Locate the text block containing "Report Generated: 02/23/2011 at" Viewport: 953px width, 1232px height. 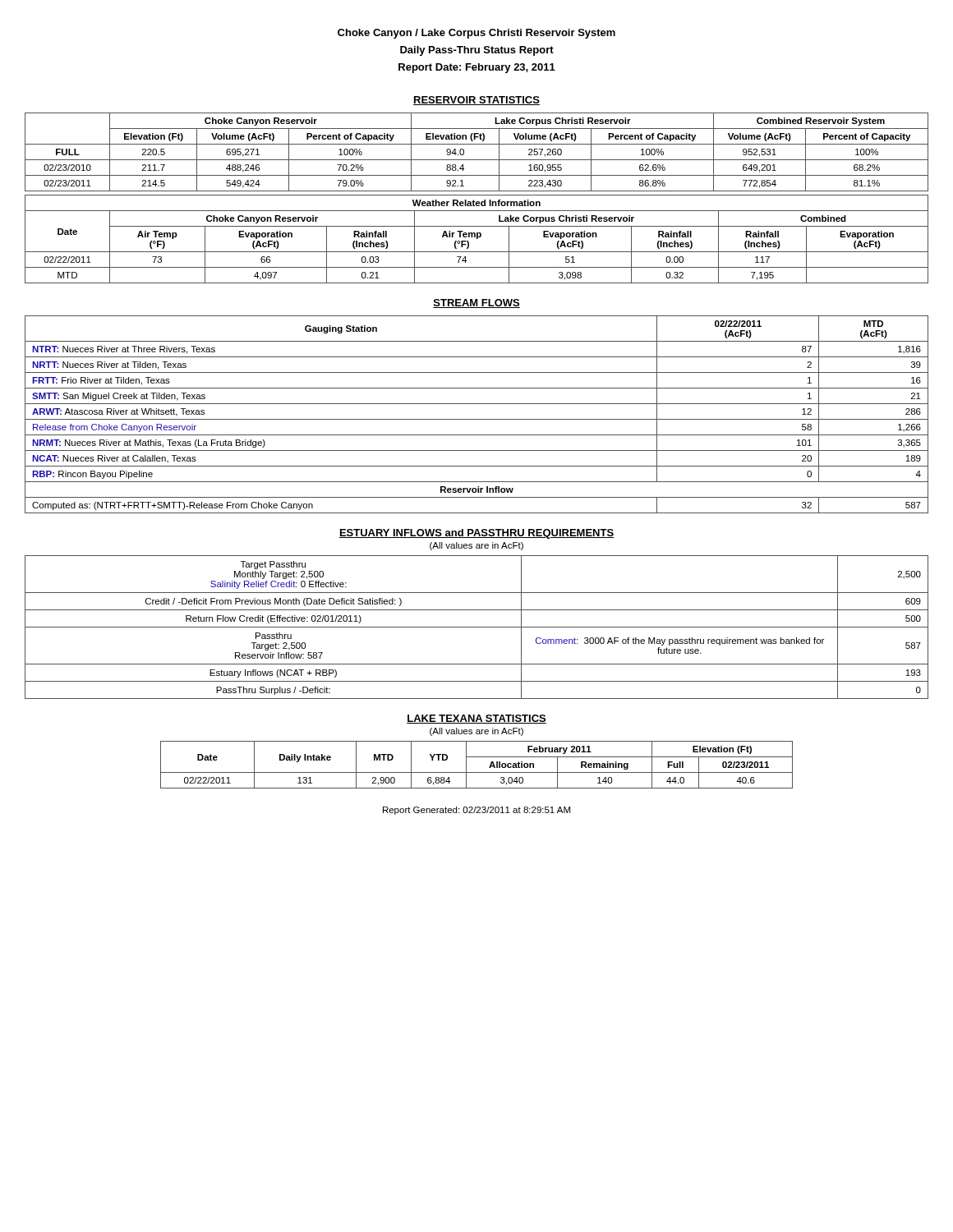tap(476, 810)
